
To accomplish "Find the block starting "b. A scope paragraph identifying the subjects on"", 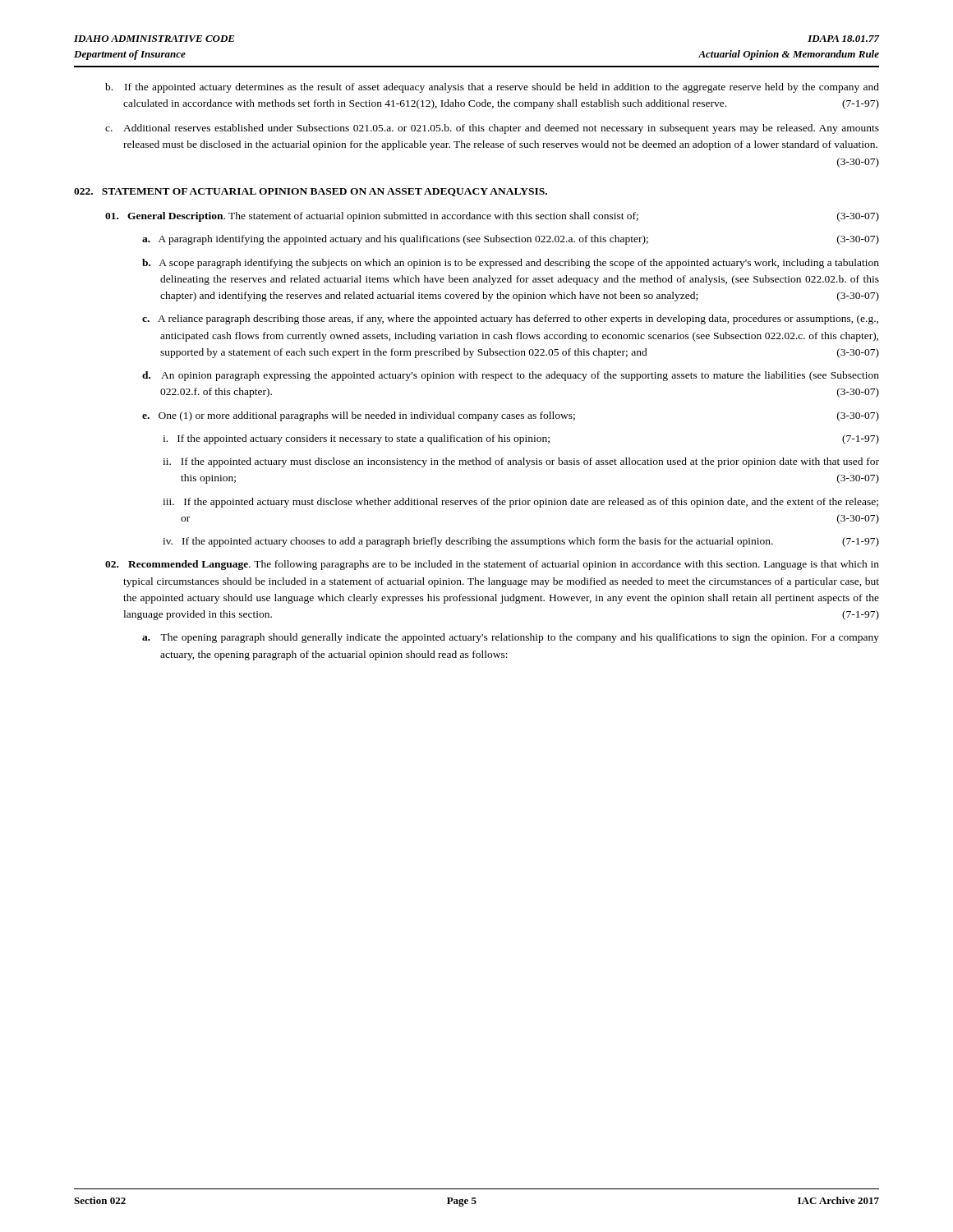I will pos(511,280).
